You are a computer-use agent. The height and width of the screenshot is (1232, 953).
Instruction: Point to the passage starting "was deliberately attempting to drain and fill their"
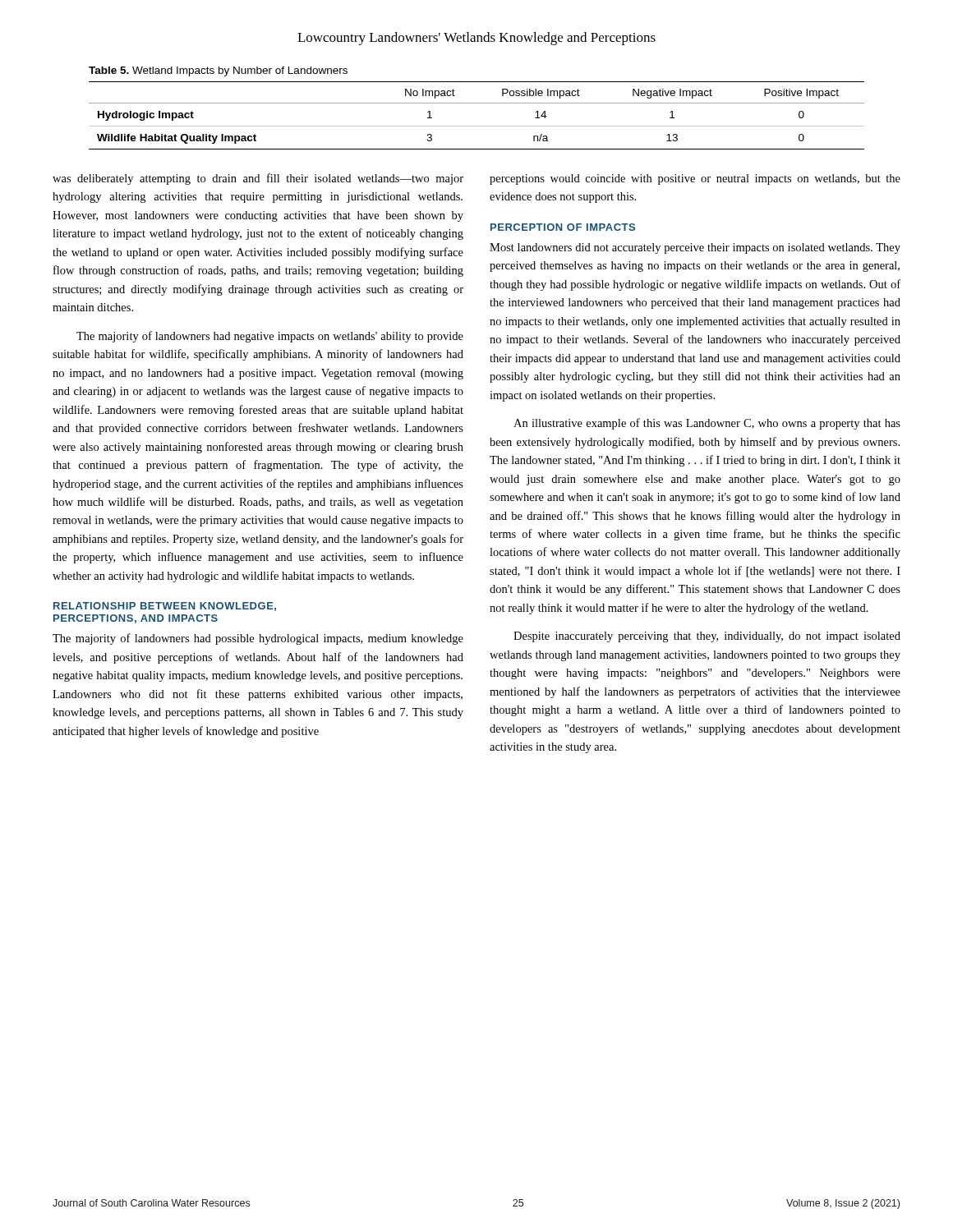[258, 243]
